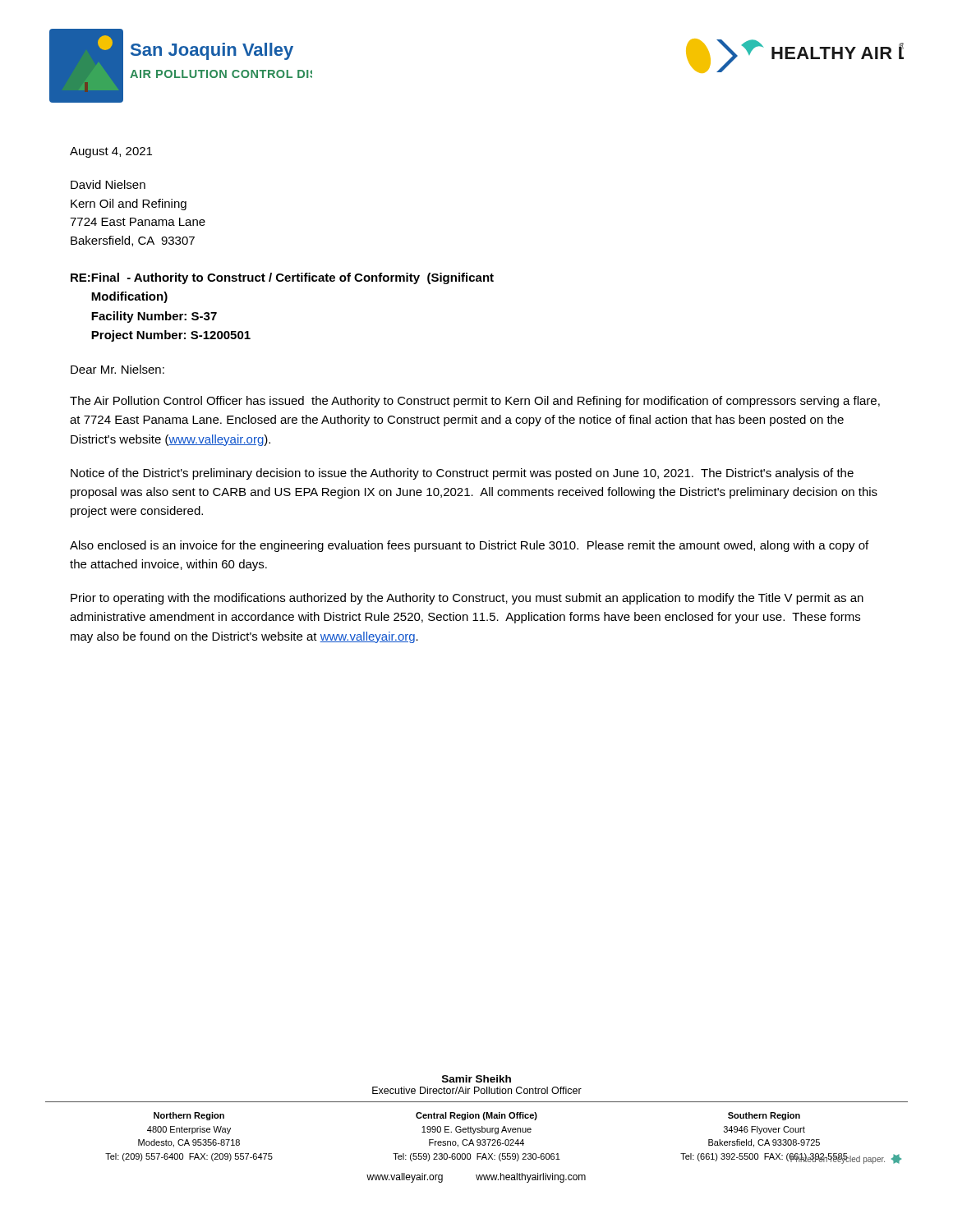
Task: Locate the region starting "August 4, 2021"
Action: pyautogui.click(x=111, y=151)
